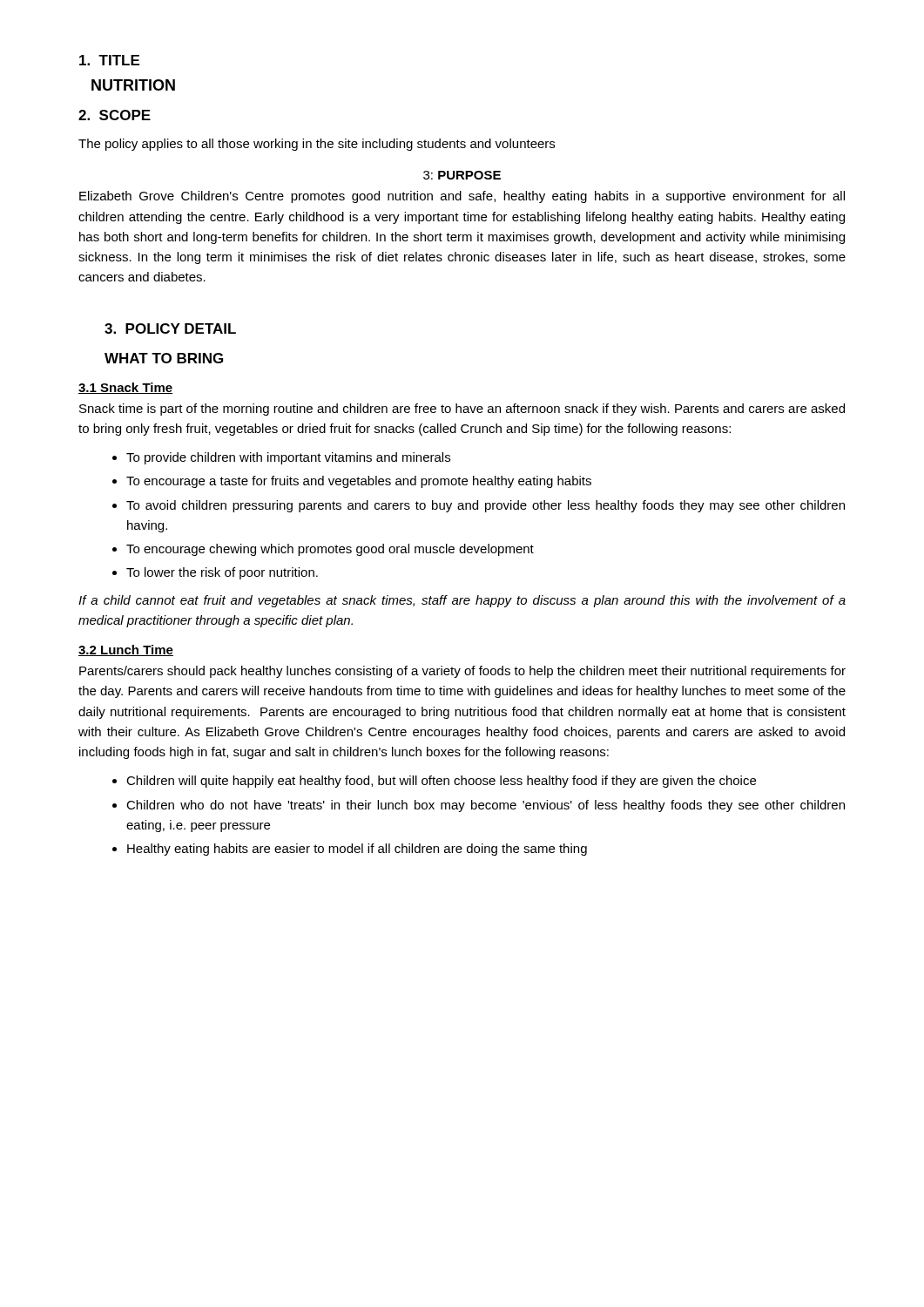This screenshot has width=924, height=1307.
Task: Select the text block starting "2. SCOPE"
Action: click(115, 116)
